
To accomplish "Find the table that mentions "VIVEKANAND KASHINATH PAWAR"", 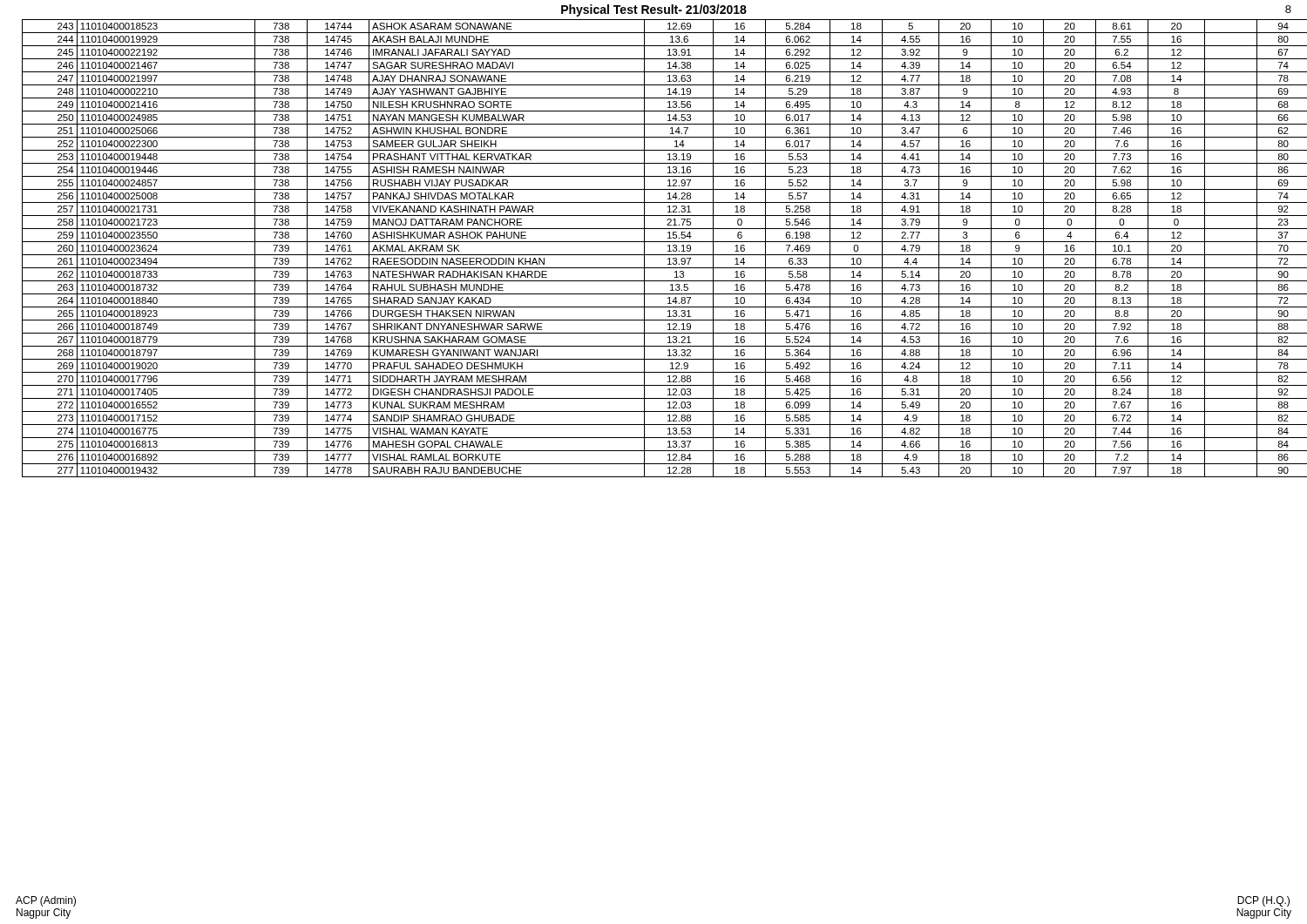I will (654, 248).
